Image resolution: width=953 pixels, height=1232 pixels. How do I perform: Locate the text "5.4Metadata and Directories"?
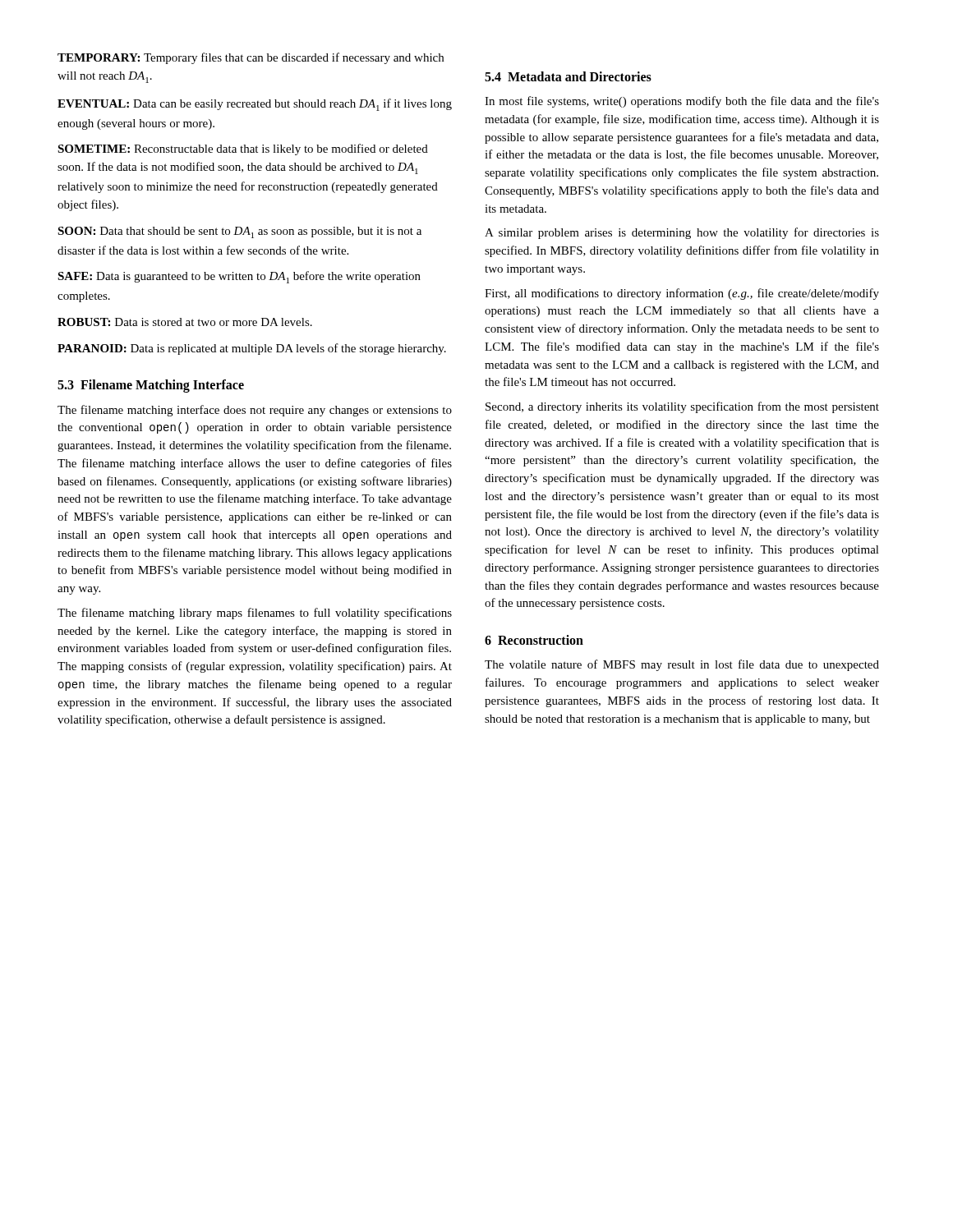point(568,77)
